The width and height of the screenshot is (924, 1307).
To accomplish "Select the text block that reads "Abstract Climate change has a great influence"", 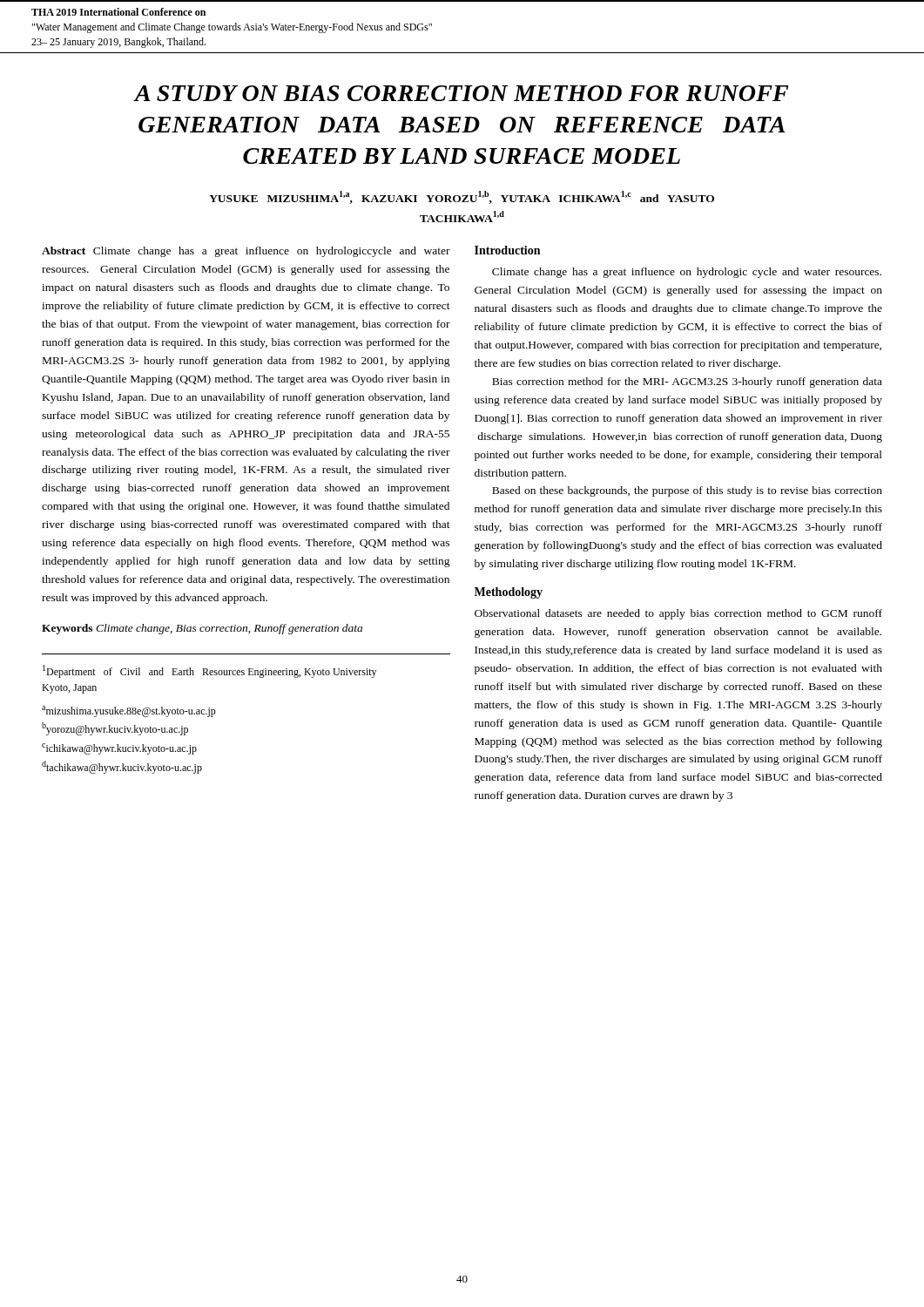I will pyautogui.click(x=246, y=424).
